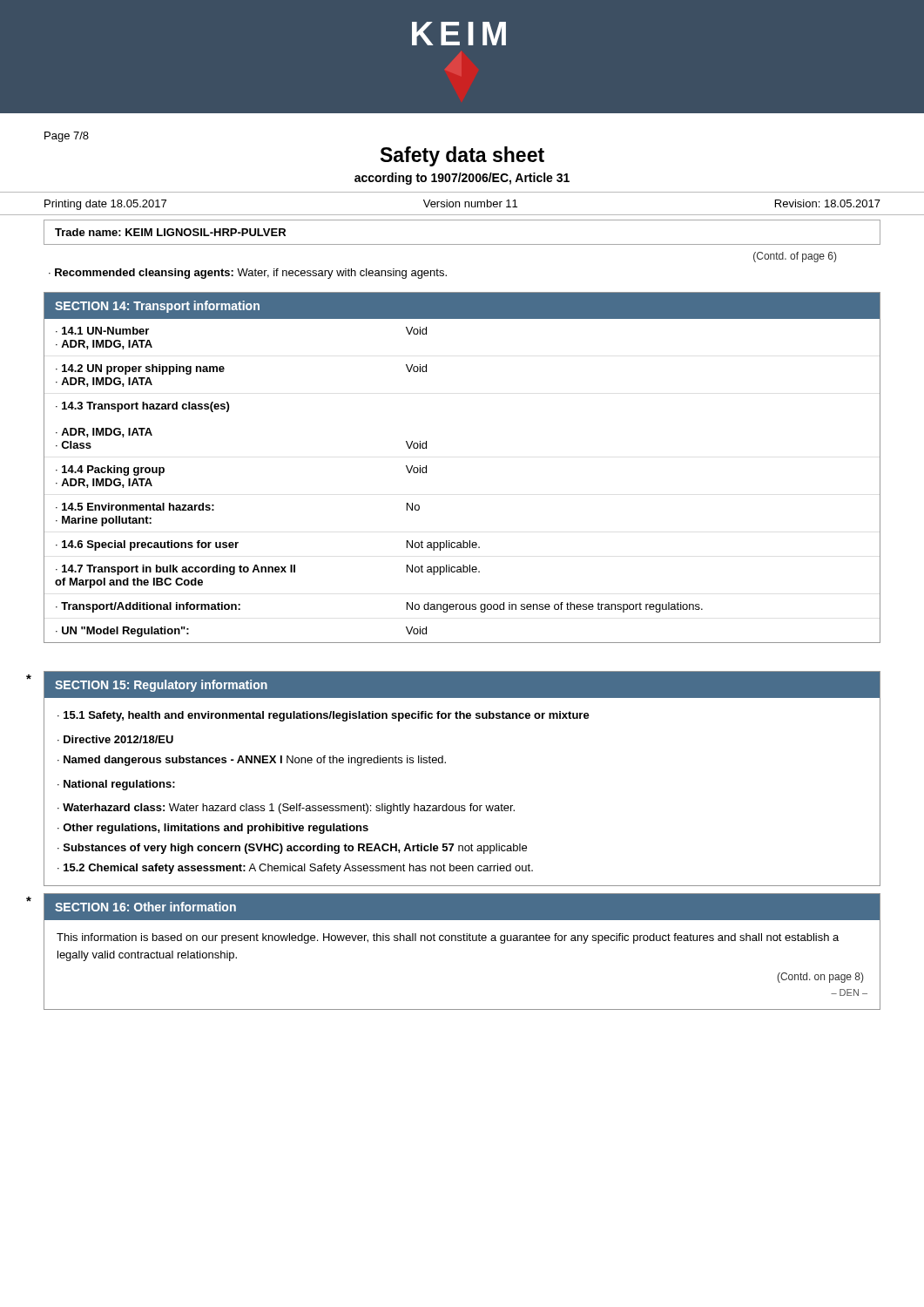This screenshot has height=1307, width=924.
Task: Select the region starting "Safety data sheet according to"
Action: pos(462,164)
